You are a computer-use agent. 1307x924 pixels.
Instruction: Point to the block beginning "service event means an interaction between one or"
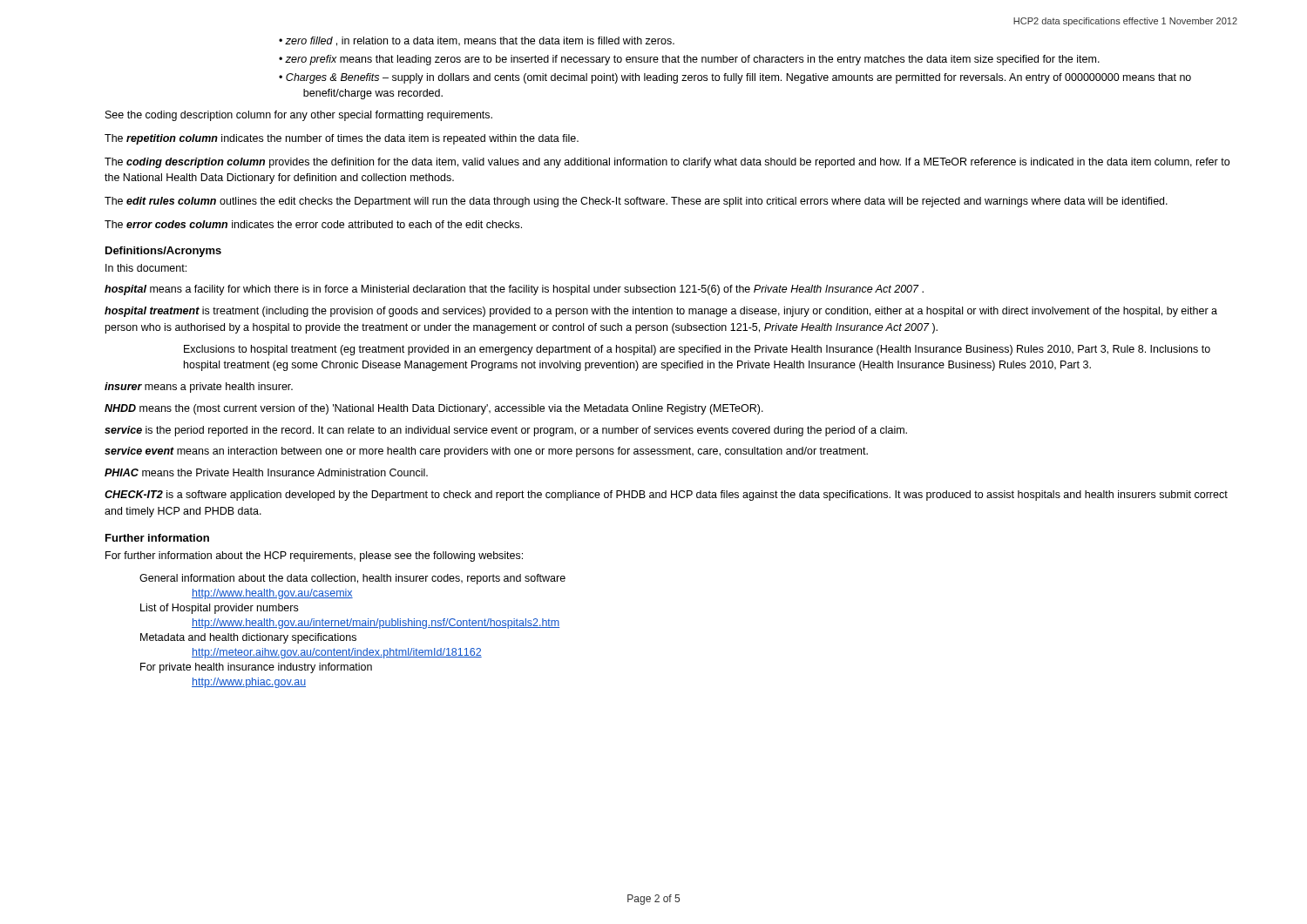(487, 451)
